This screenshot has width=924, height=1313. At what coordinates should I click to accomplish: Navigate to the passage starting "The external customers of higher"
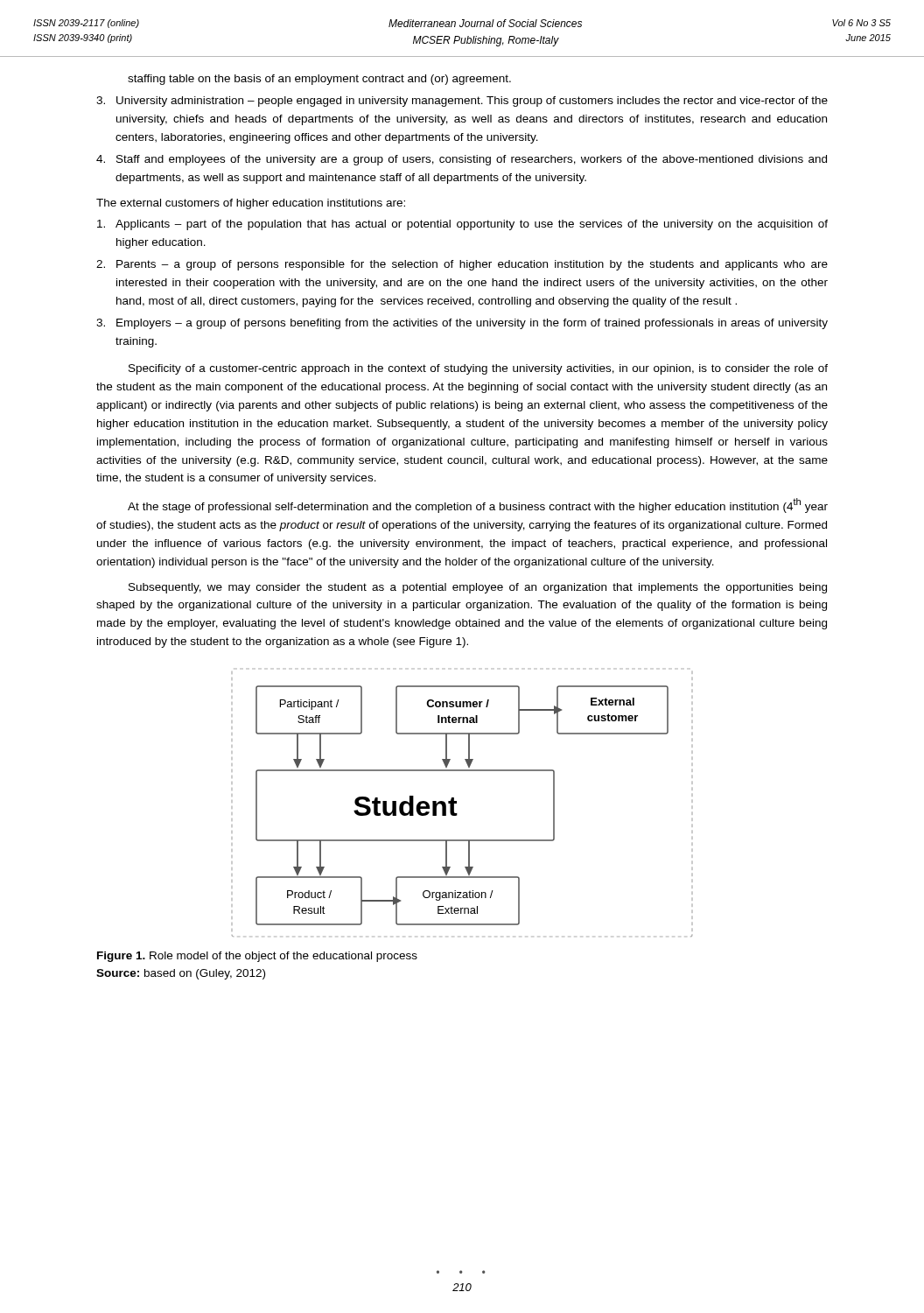pos(251,202)
